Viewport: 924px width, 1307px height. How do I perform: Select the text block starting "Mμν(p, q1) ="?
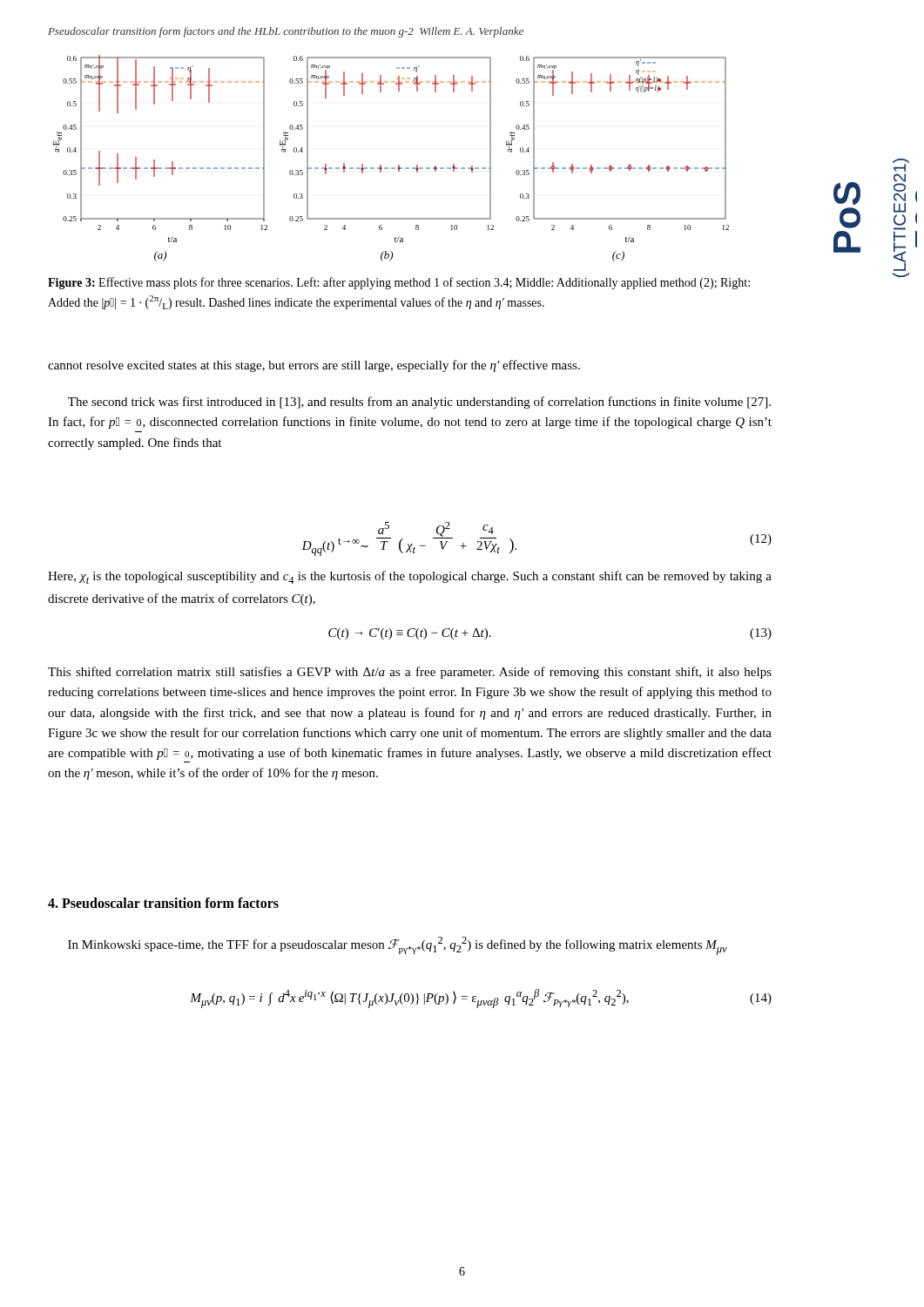point(410,998)
